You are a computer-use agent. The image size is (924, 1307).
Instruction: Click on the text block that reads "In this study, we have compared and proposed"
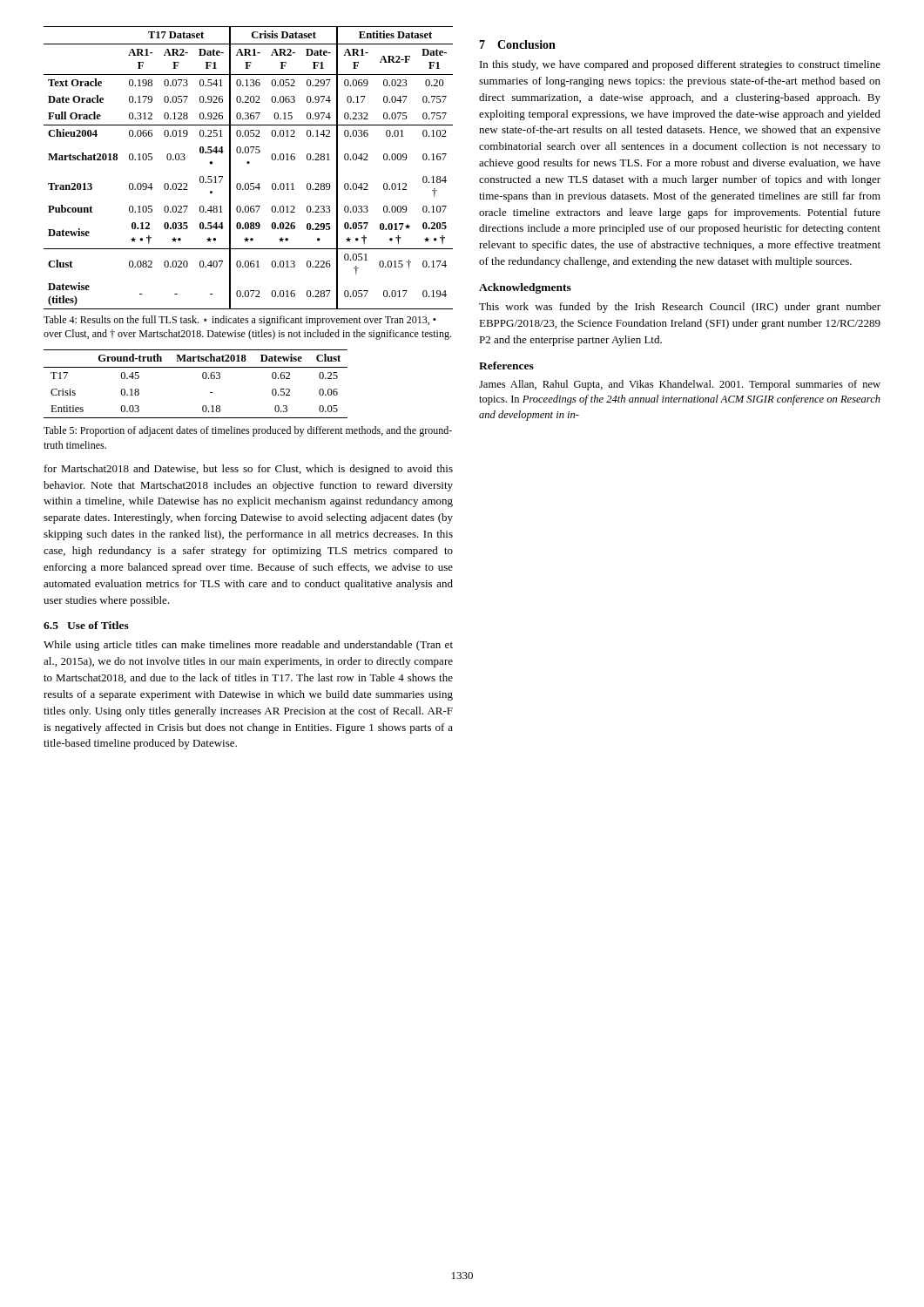pyautogui.click(x=680, y=163)
